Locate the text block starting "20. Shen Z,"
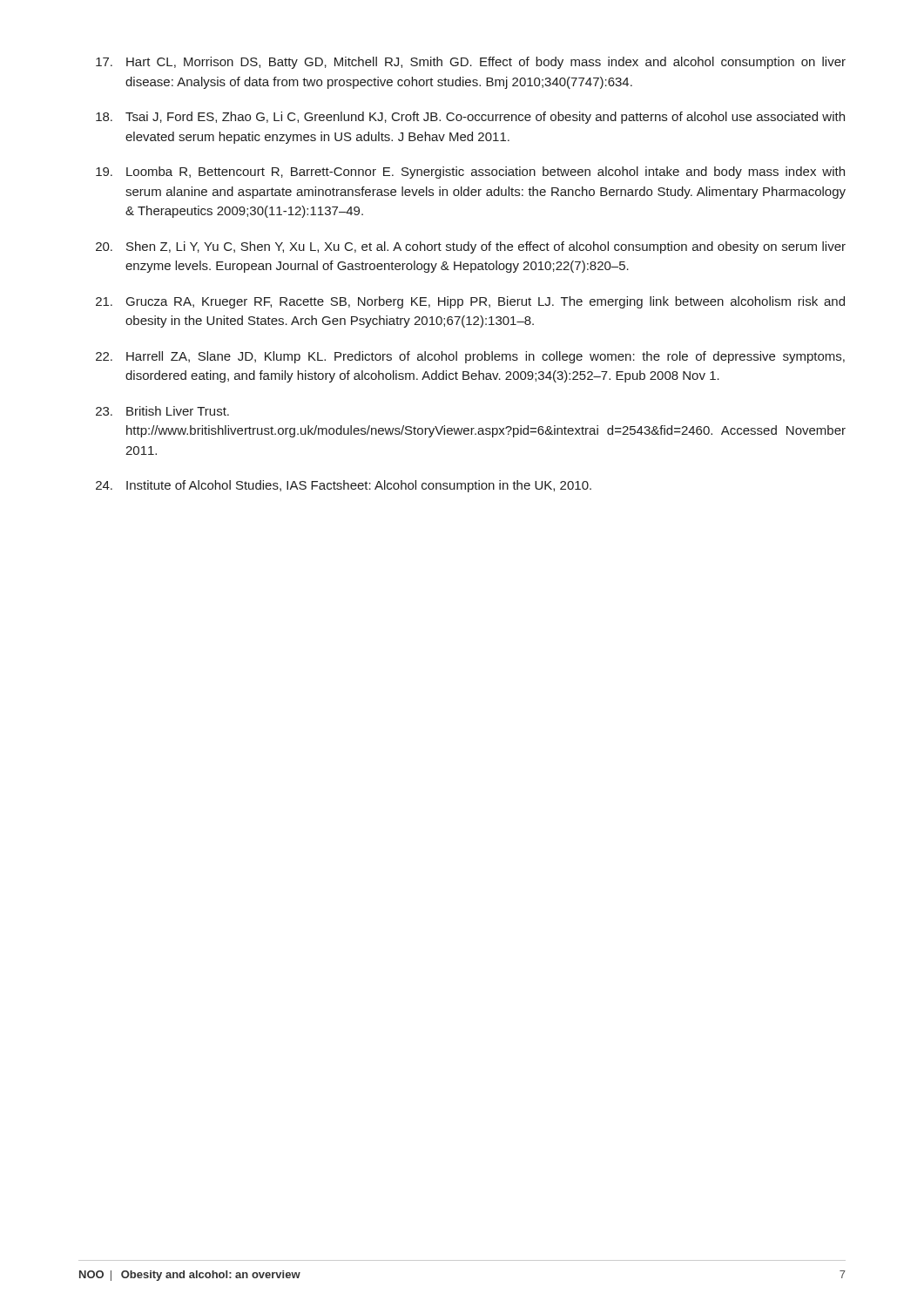 click(x=462, y=256)
